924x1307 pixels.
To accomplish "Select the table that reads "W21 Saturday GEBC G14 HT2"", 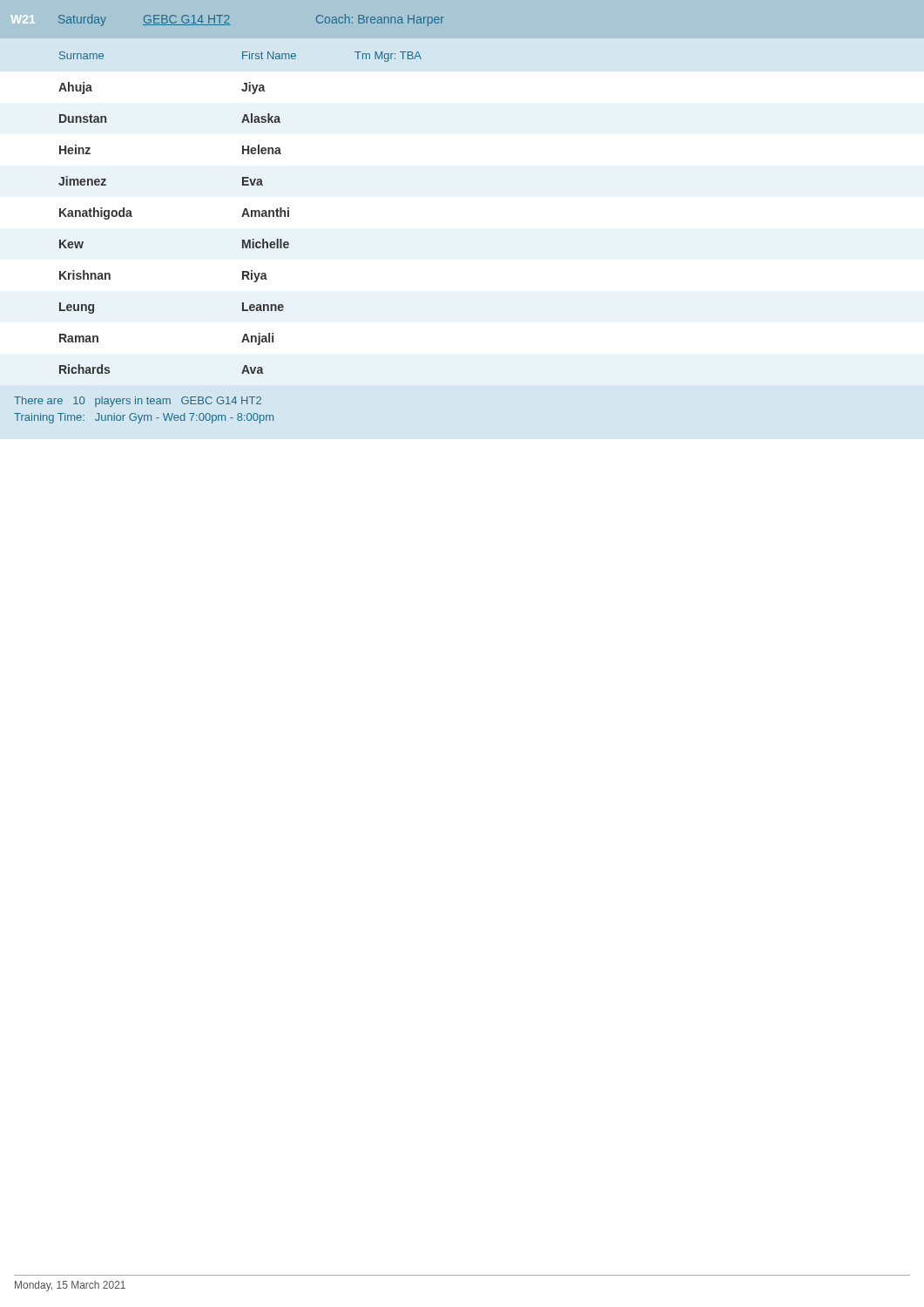I will click(x=462, y=193).
